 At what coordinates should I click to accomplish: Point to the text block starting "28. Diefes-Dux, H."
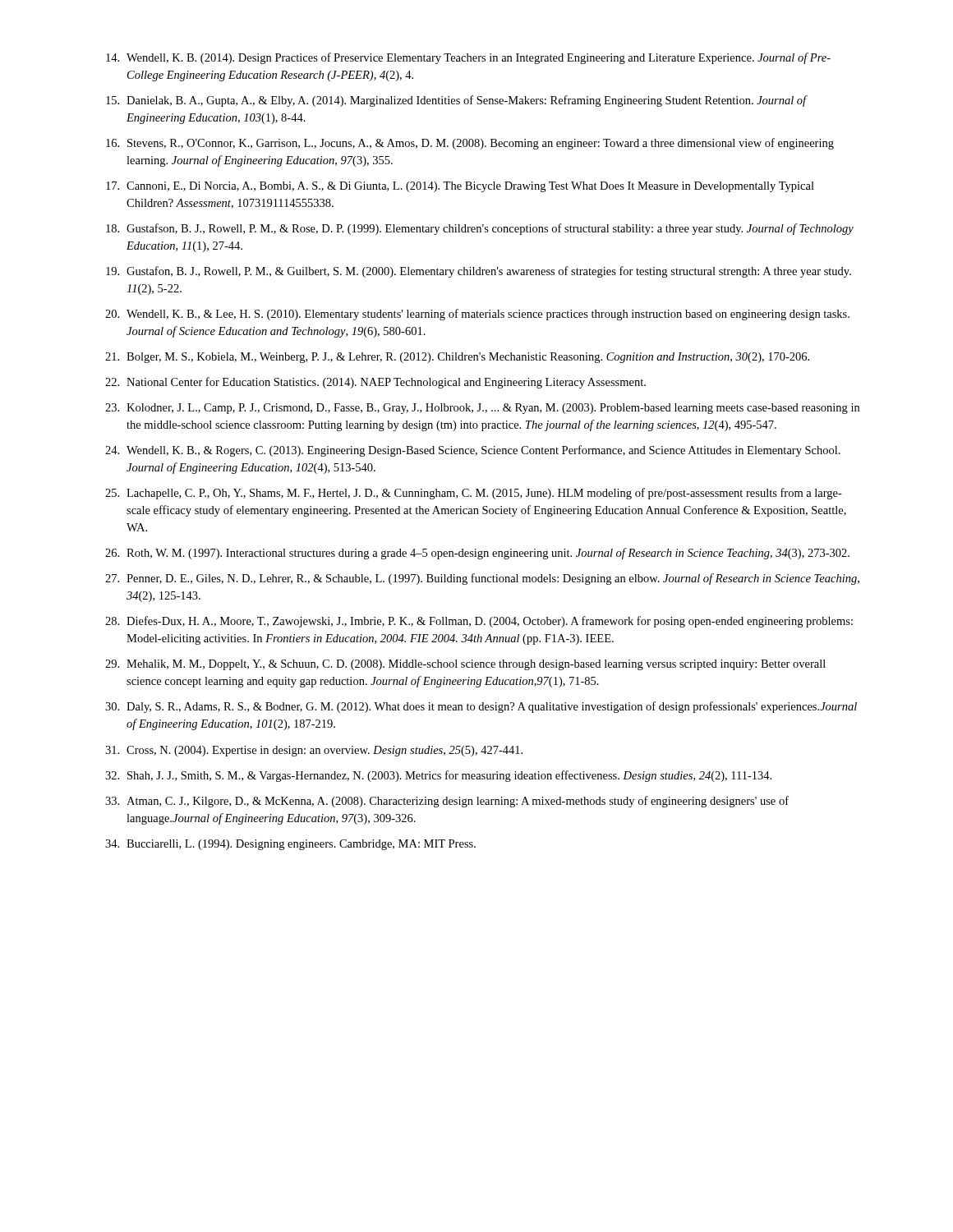(476, 630)
